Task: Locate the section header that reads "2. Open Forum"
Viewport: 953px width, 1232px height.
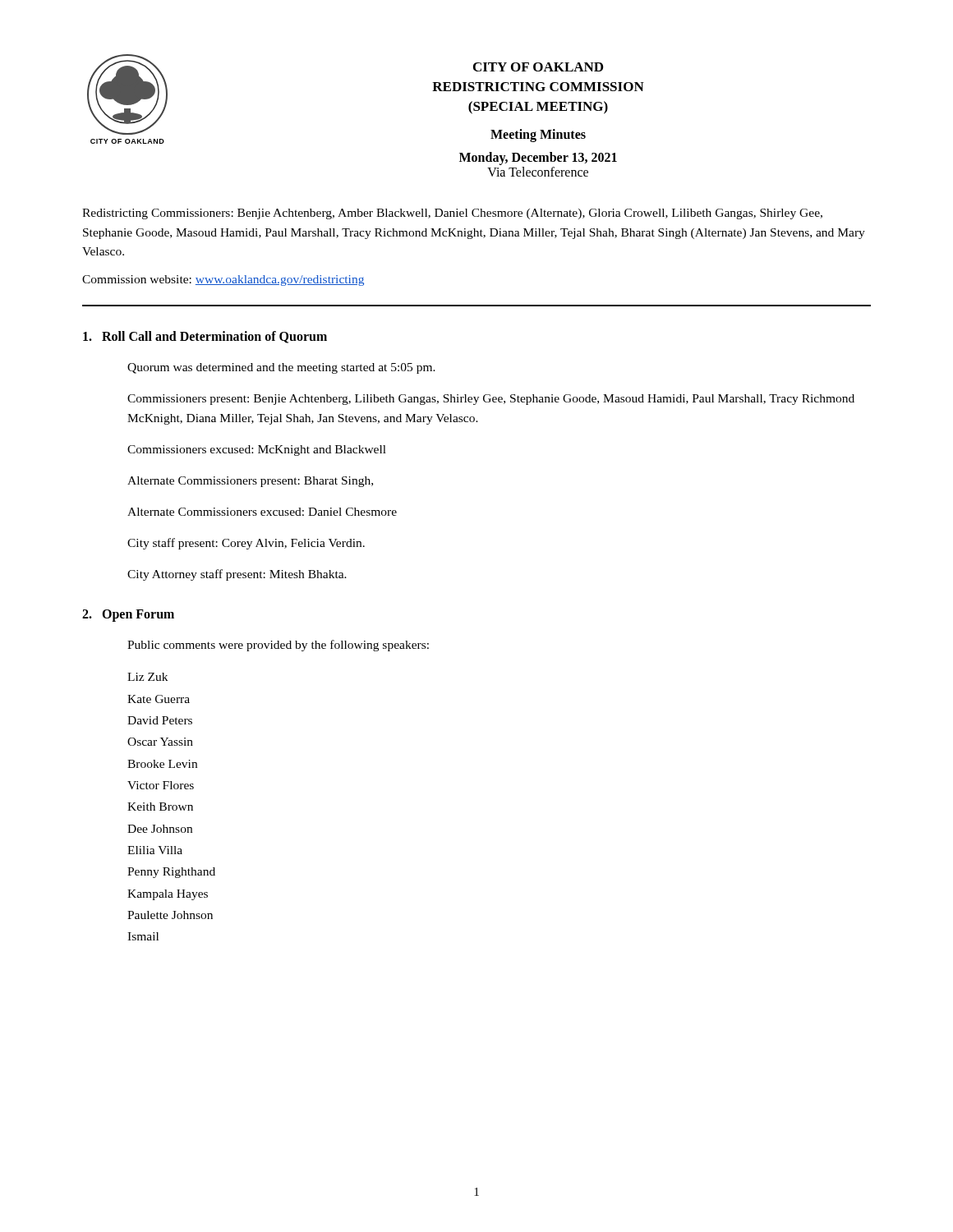Action: (x=128, y=614)
